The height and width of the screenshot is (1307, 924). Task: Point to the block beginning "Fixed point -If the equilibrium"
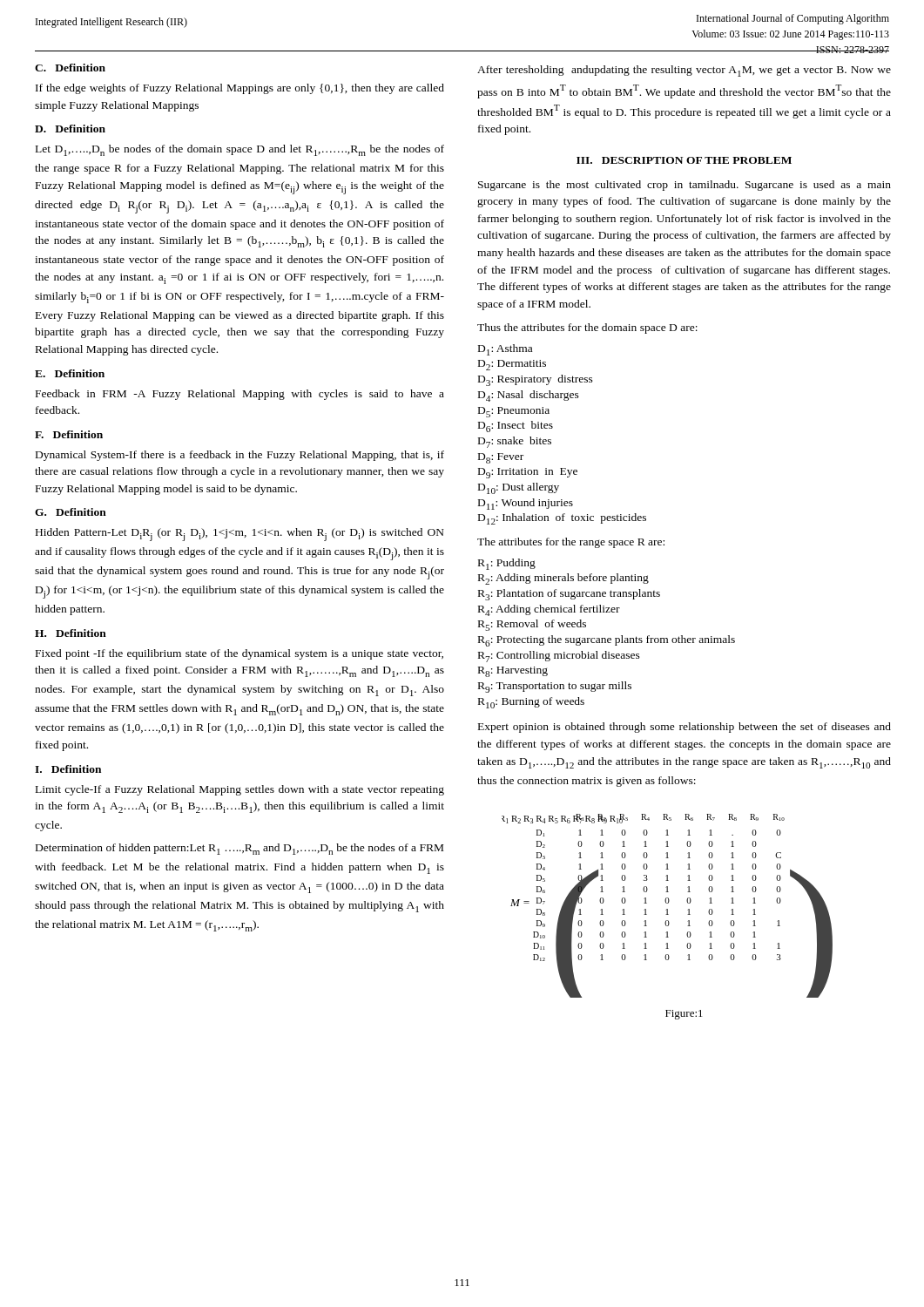240,699
